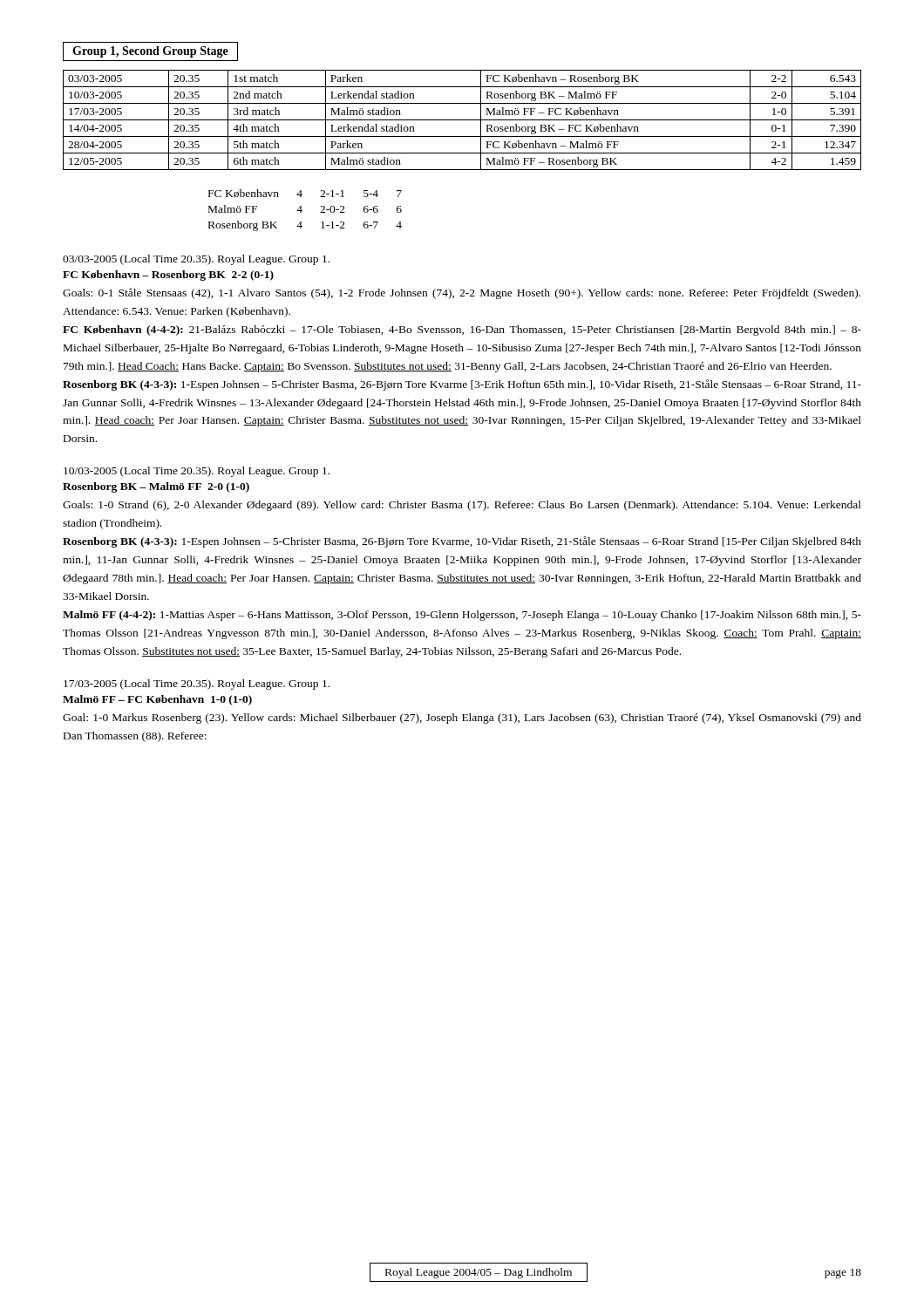
Task: Locate the section header with the text "Malmö FF – FC København 1-0"
Action: tap(157, 699)
